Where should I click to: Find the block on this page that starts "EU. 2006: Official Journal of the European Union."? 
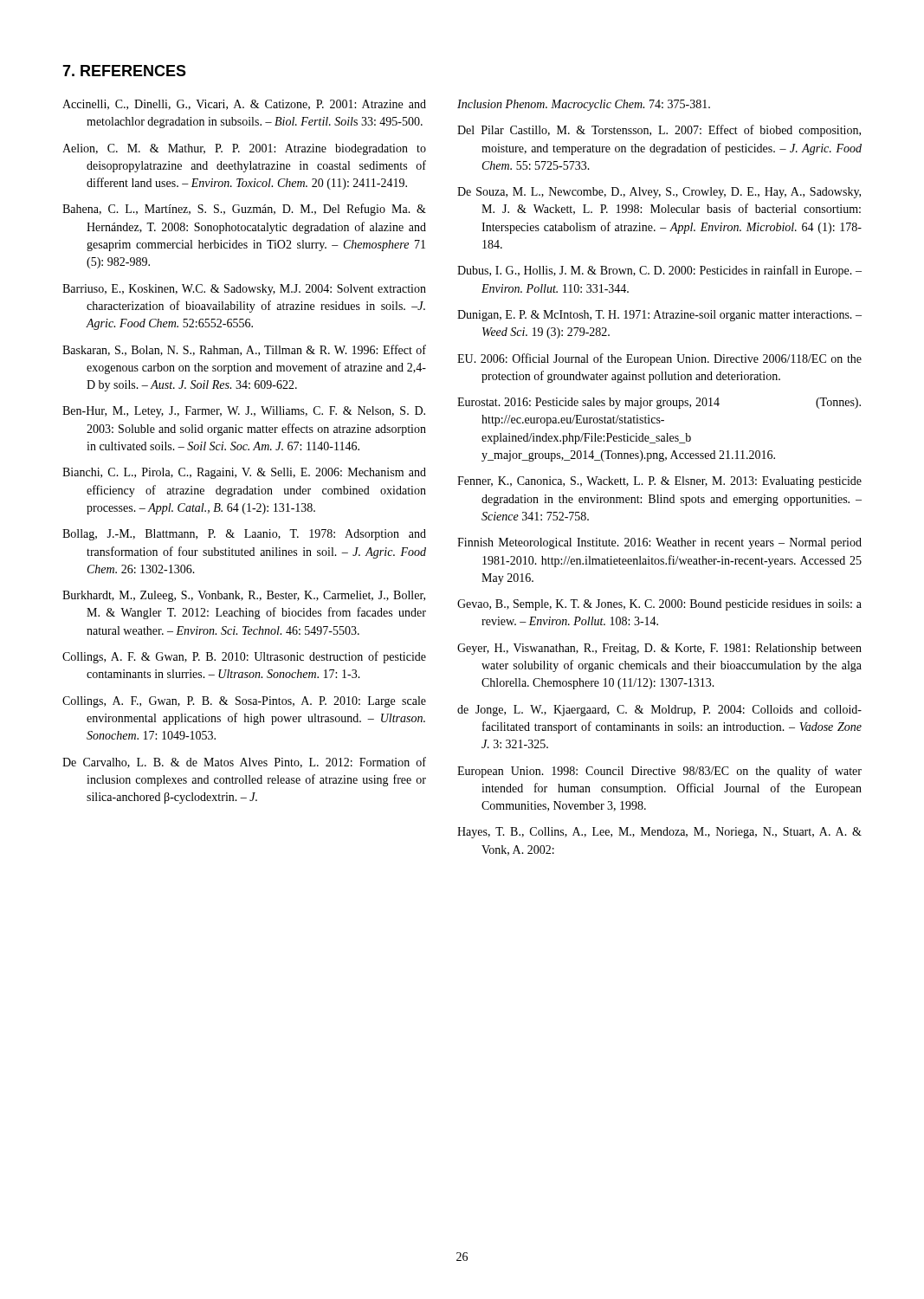click(x=659, y=367)
